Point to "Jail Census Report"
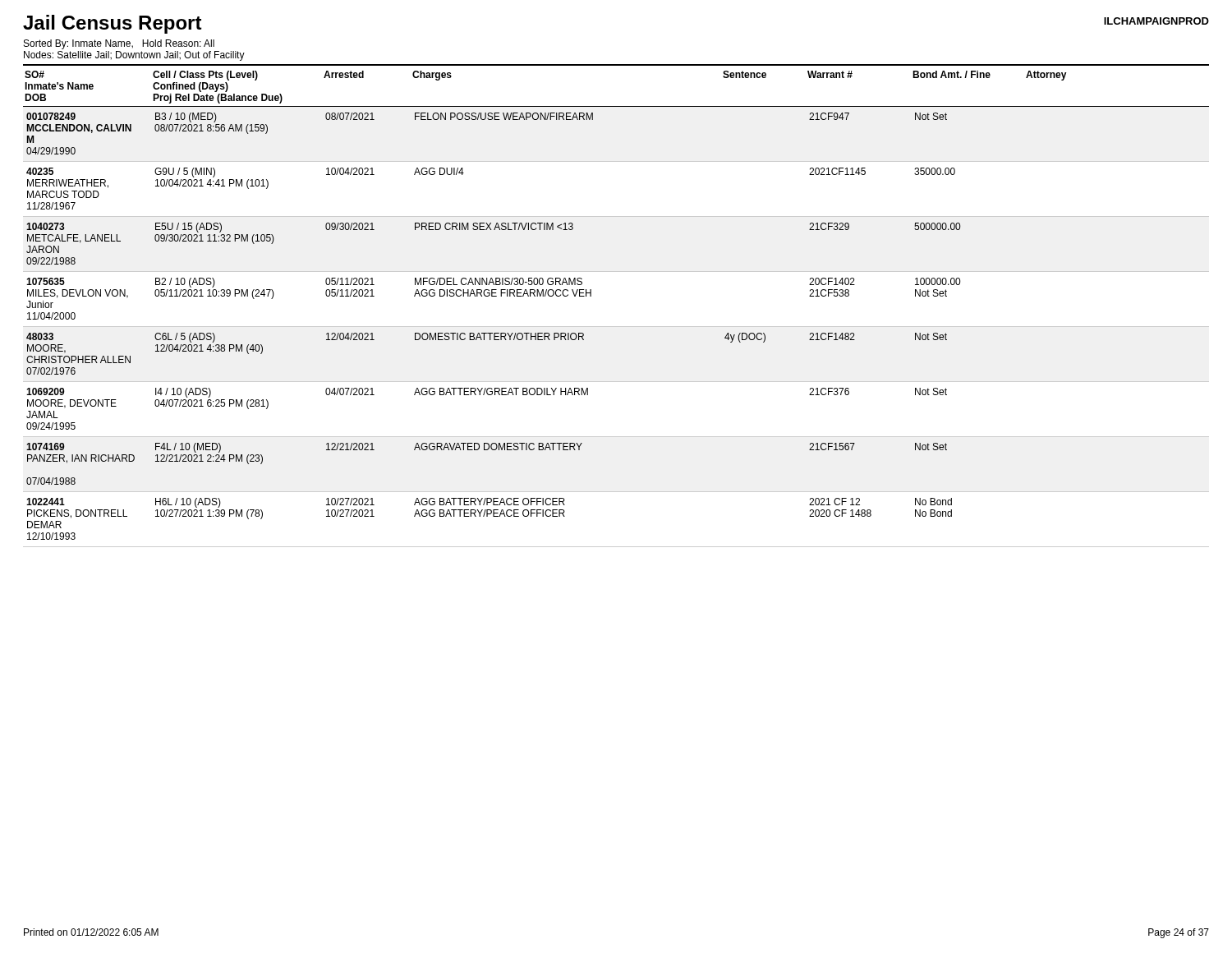The height and width of the screenshot is (953, 1232). 112,23
